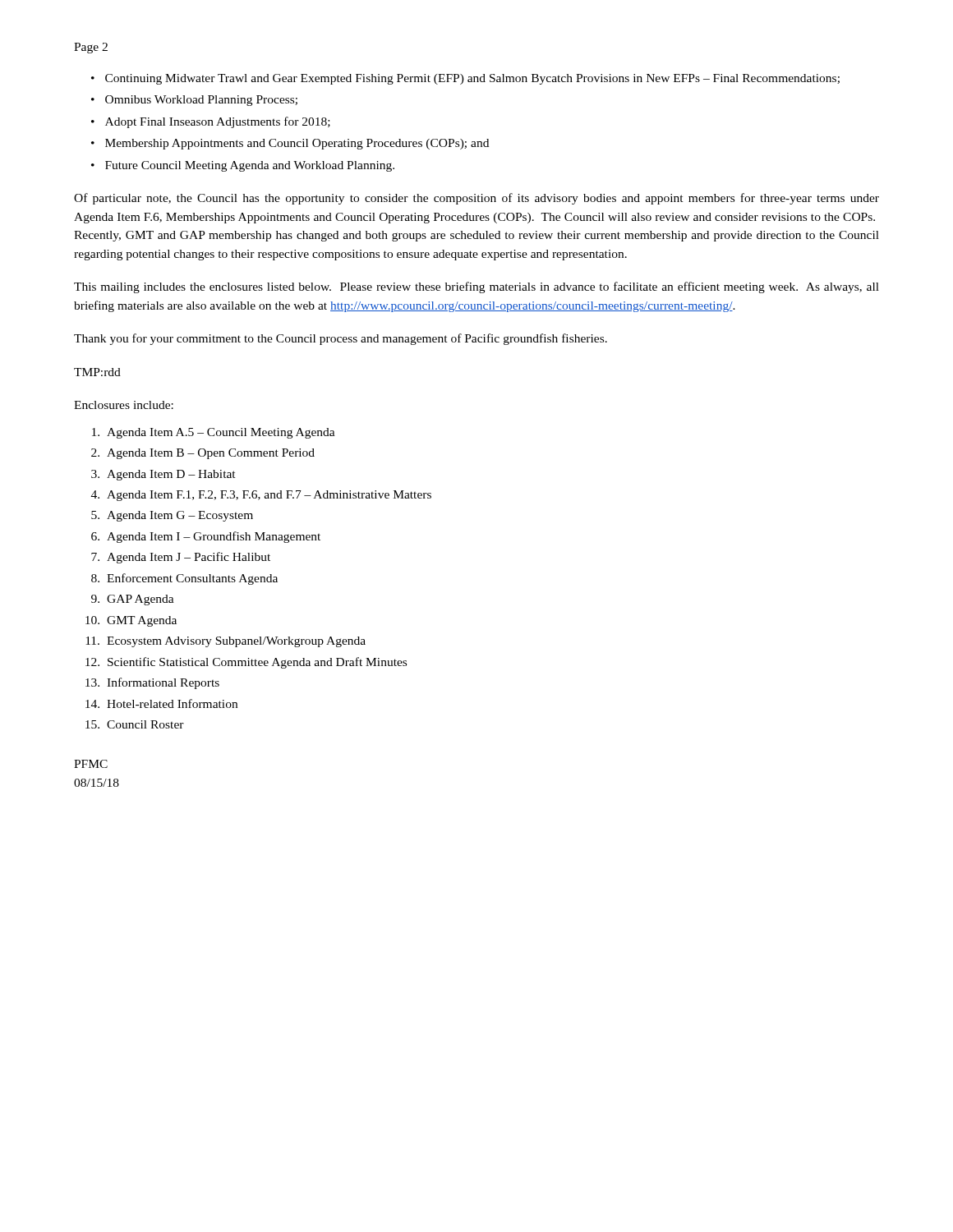Where does it say "10.GMT Agenda"?
This screenshot has width=953, height=1232.
(127, 620)
